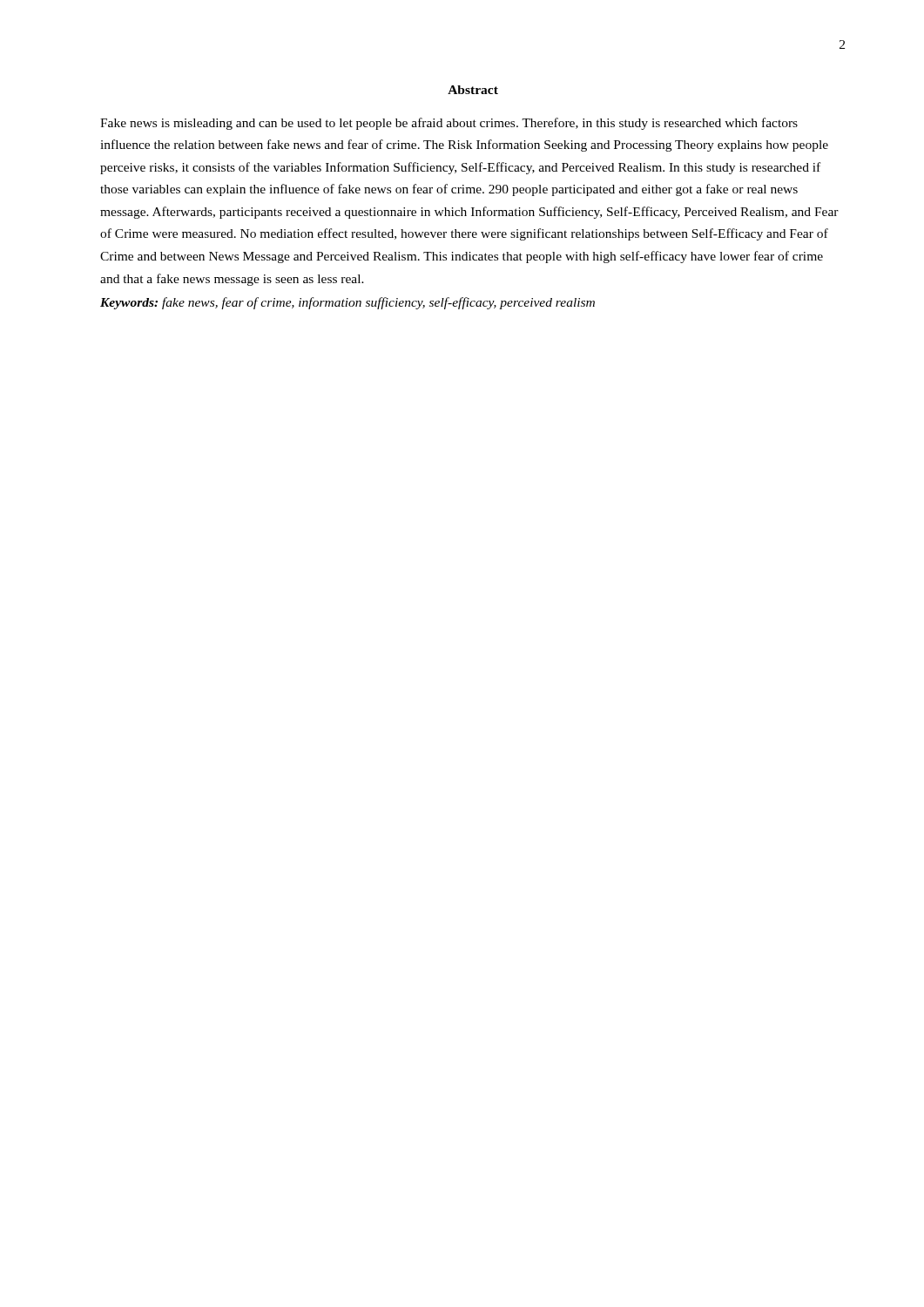
Task: Point to the block starting "Fake news is"
Action: [469, 200]
